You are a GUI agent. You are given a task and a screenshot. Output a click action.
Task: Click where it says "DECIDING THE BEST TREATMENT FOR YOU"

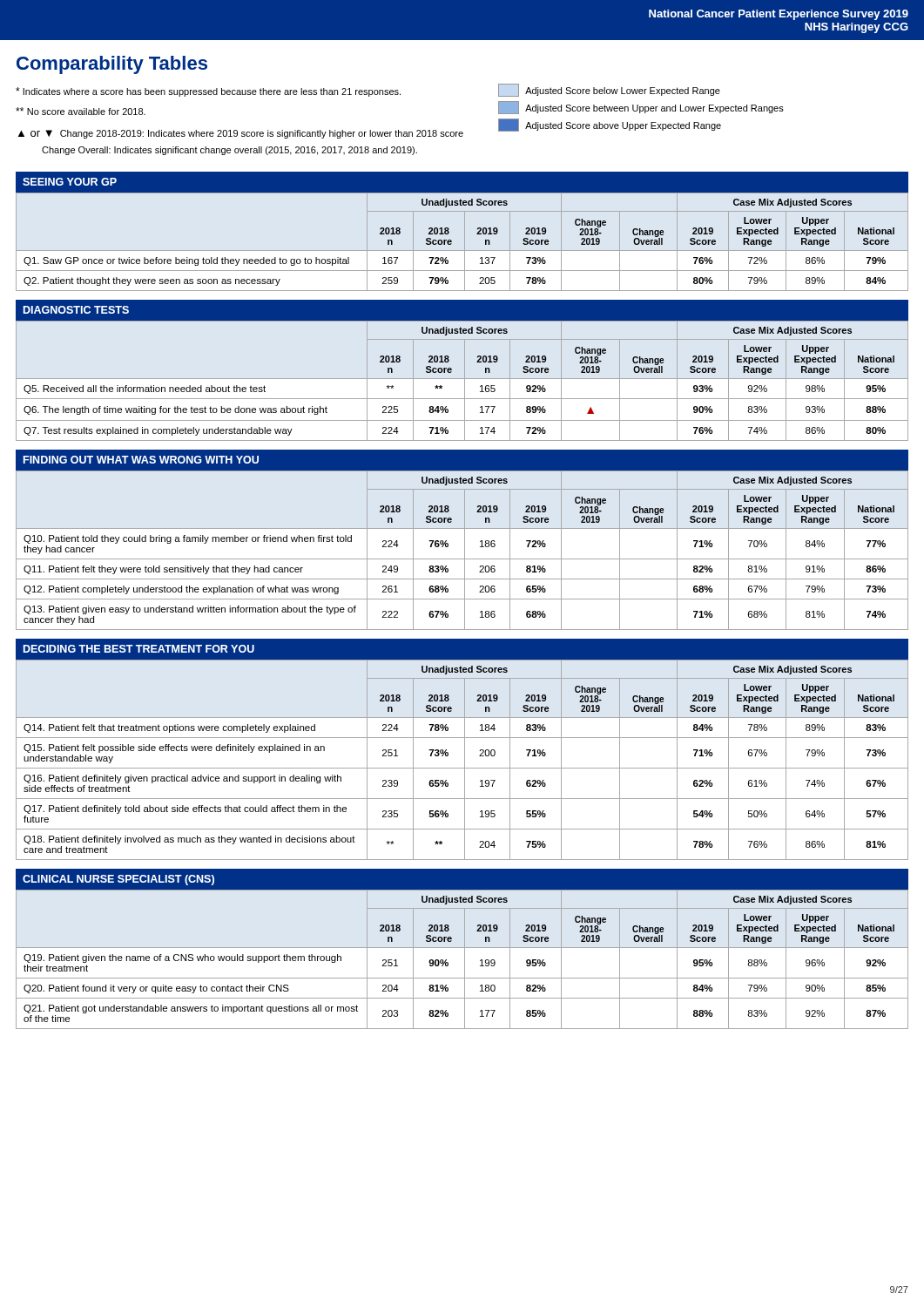[x=139, y=649]
